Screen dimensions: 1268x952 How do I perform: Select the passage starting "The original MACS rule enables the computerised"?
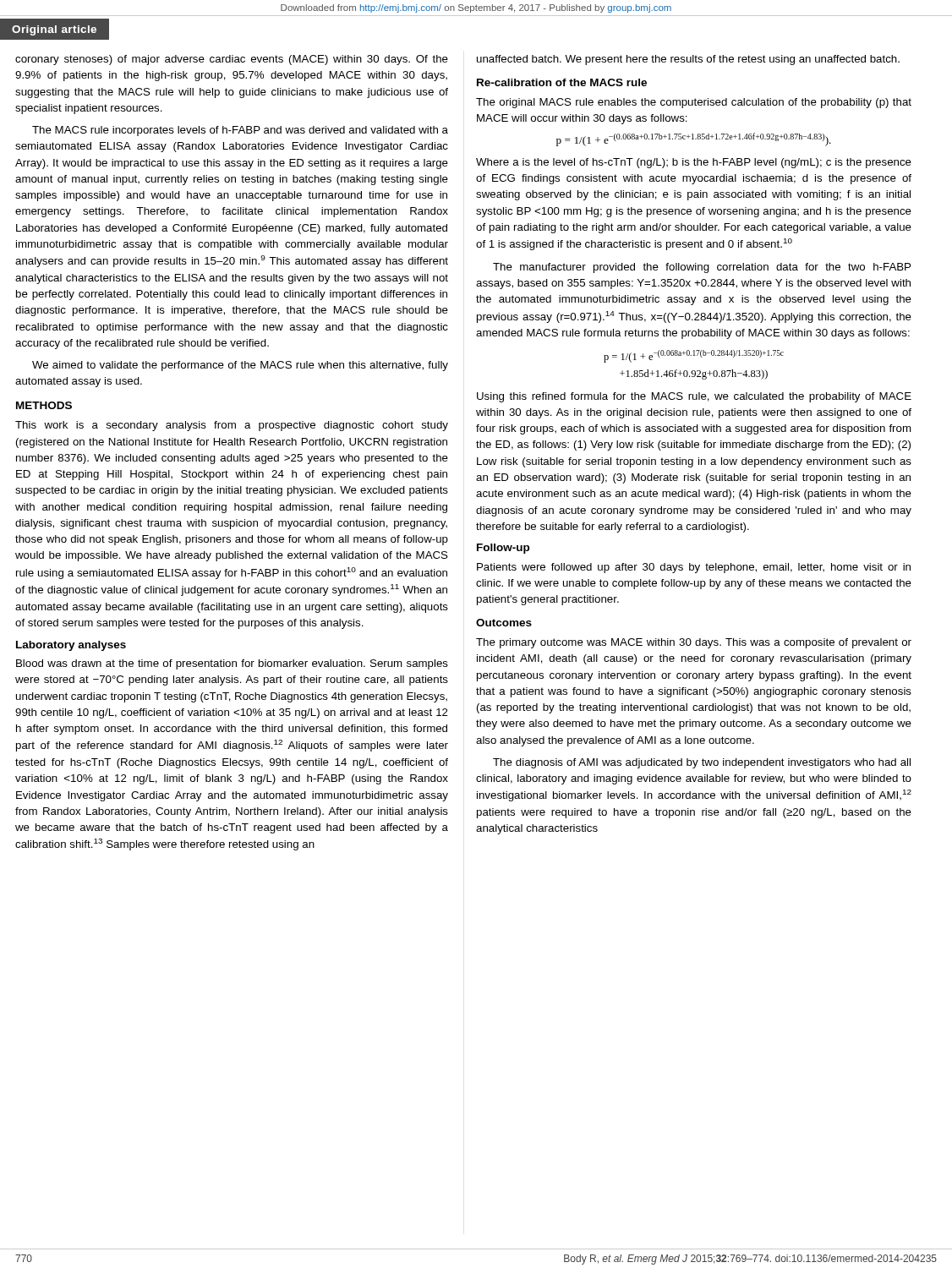point(694,110)
